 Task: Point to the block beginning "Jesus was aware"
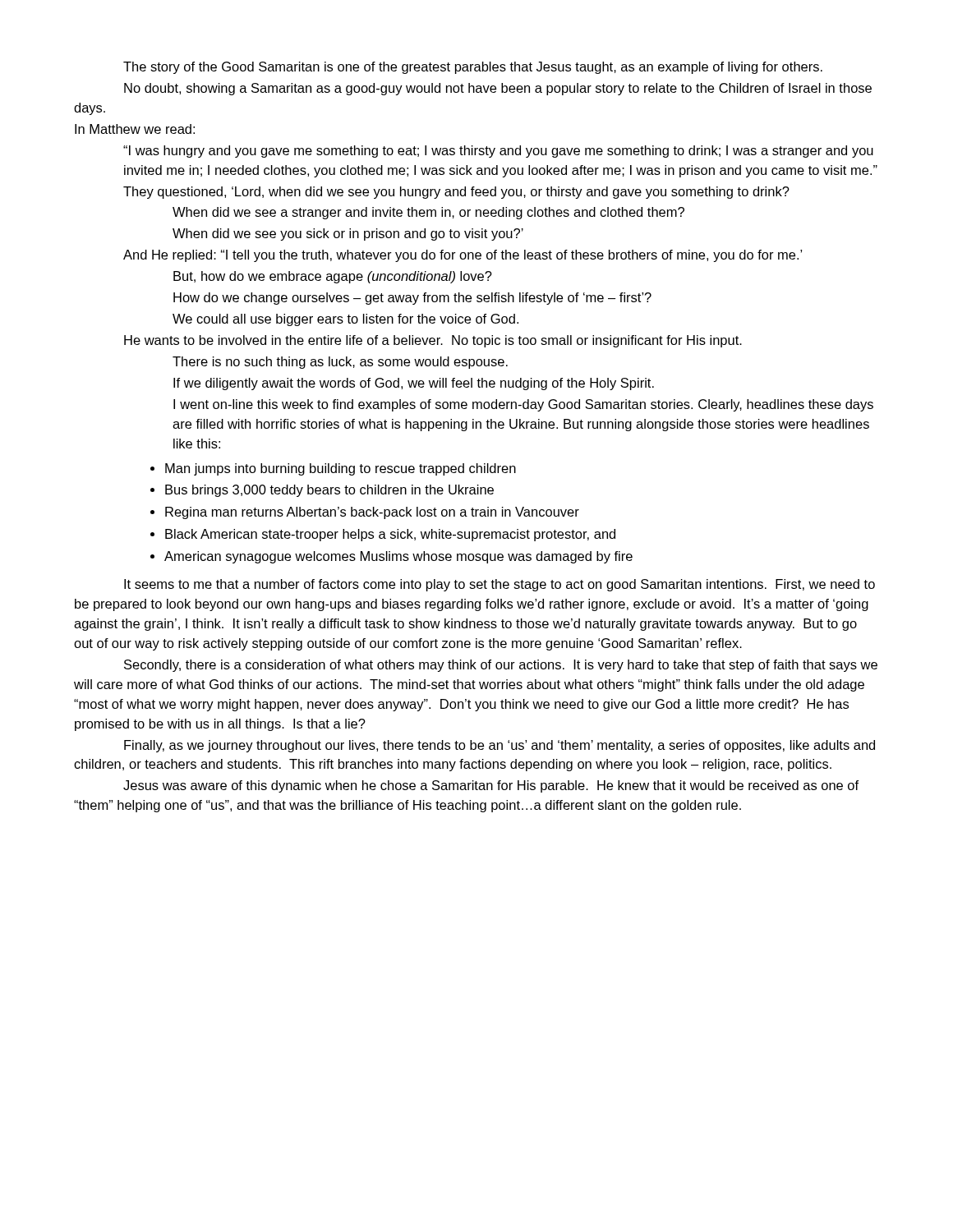pos(476,796)
